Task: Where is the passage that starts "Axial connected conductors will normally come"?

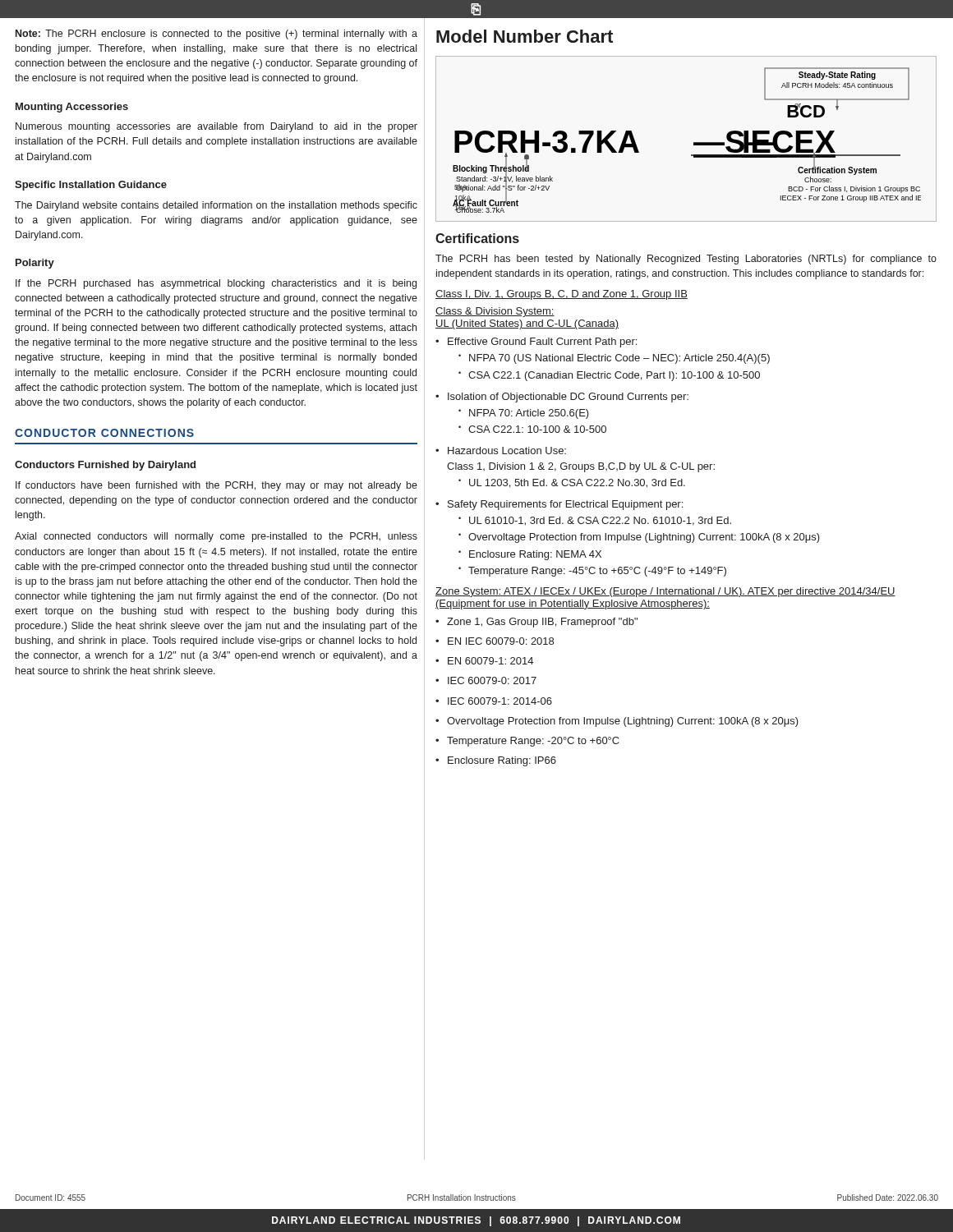Action: click(216, 604)
